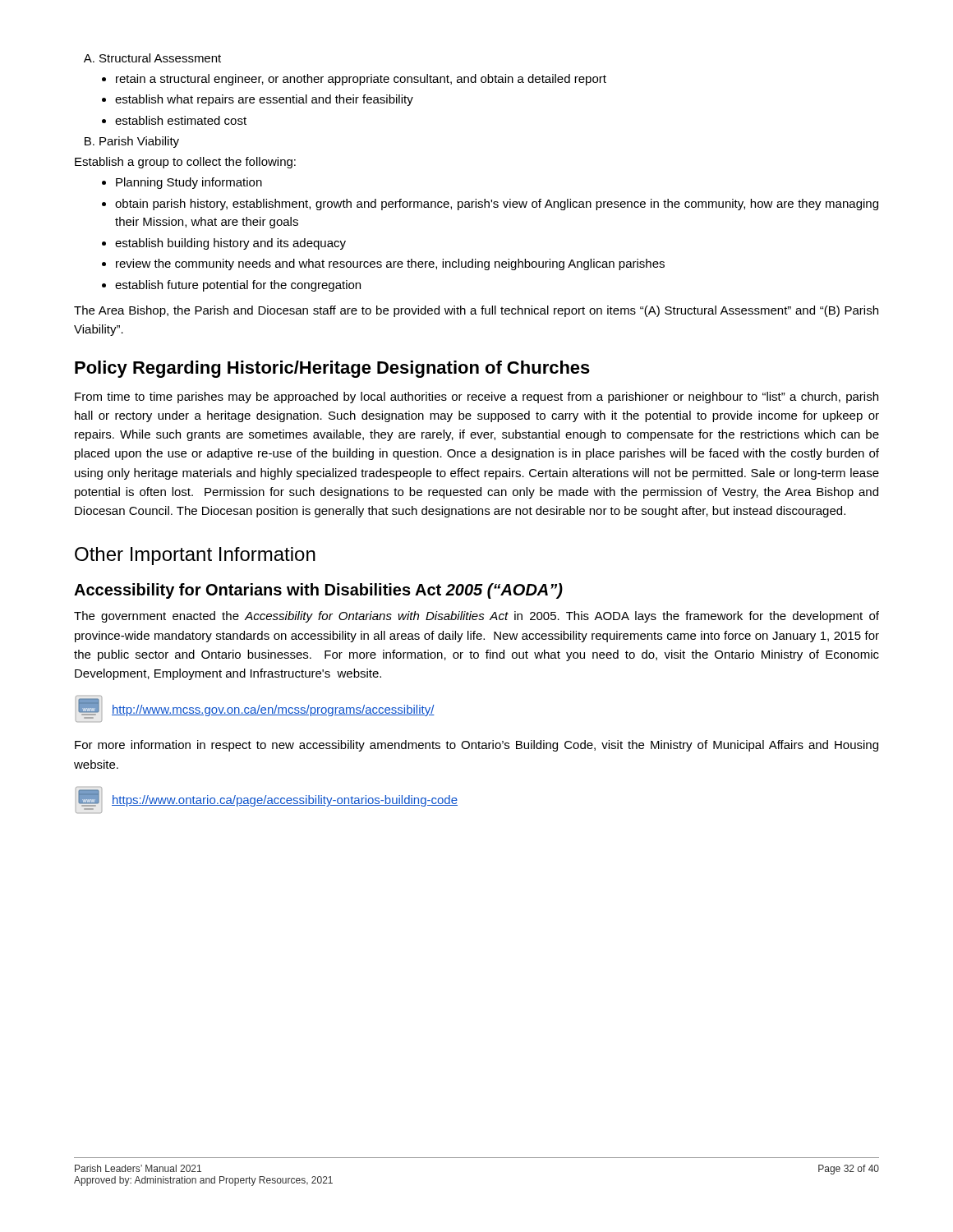Click on the list item that says "review the community needs and"
Image resolution: width=953 pixels, height=1232 pixels.
pyautogui.click(x=497, y=264)
